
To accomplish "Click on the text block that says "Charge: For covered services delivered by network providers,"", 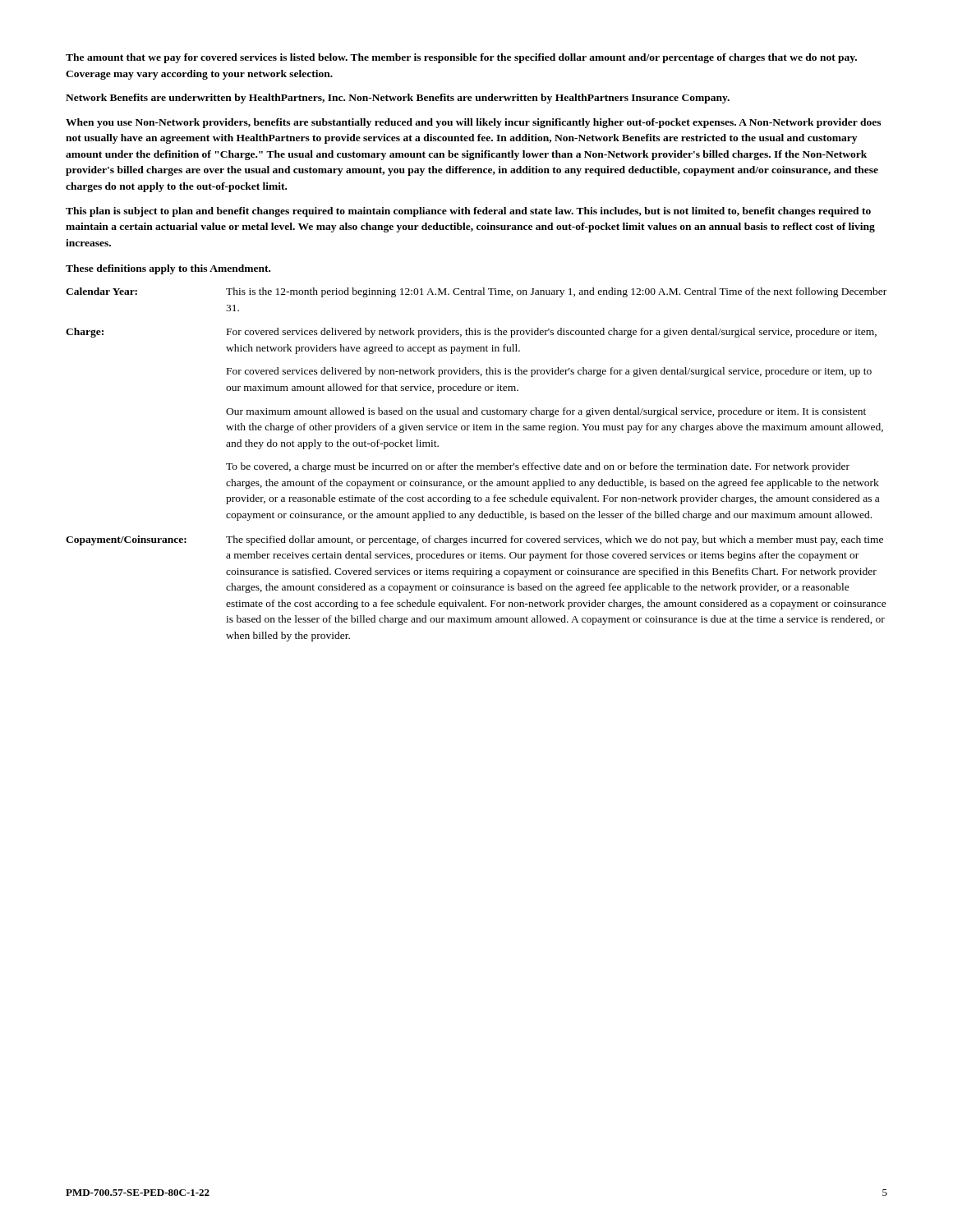I will pos(476,427).
